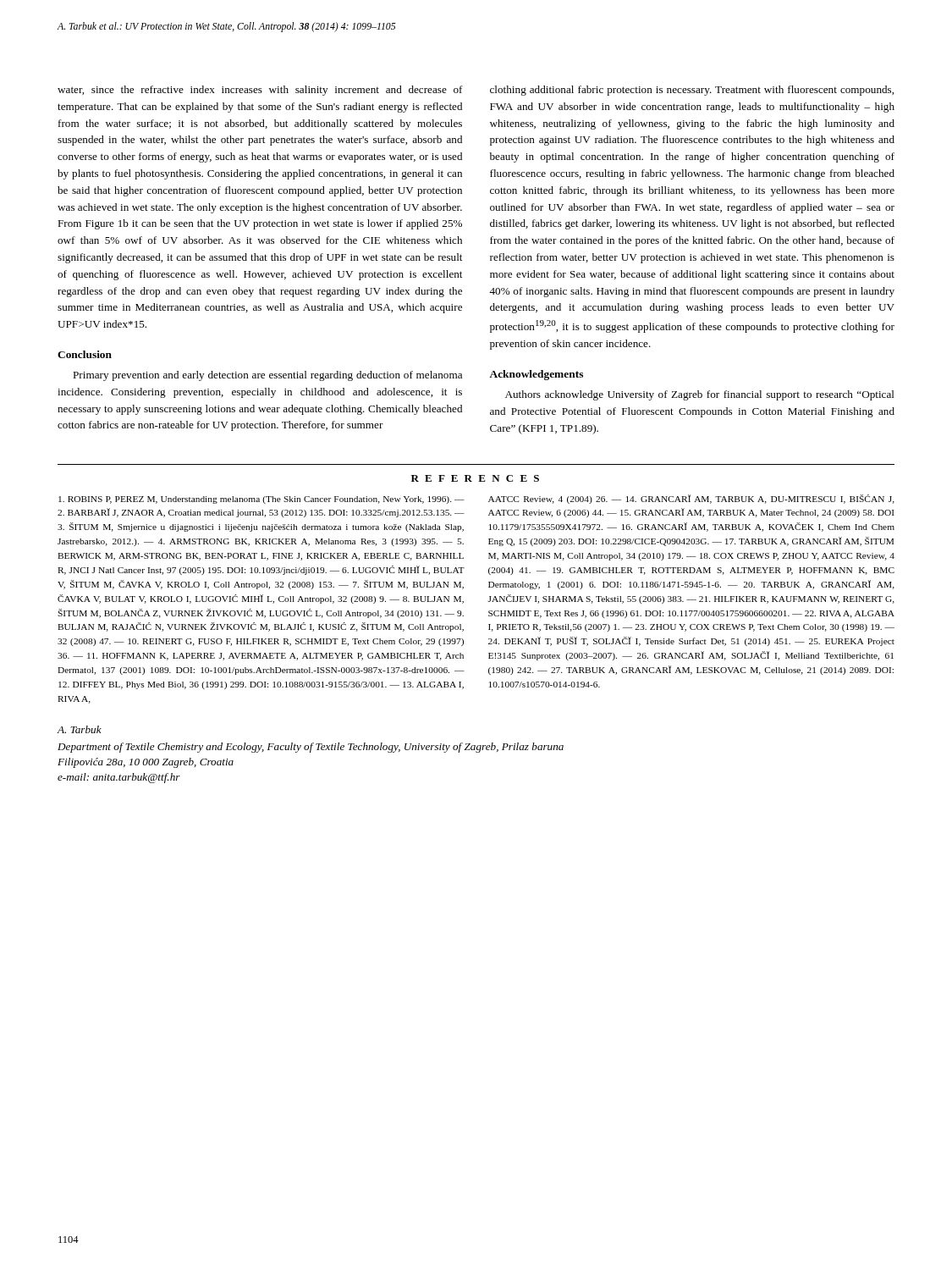952x1270 pixels.
Task: Navigate to the block starting "R E F E R E"
Action: coord(476,478)
